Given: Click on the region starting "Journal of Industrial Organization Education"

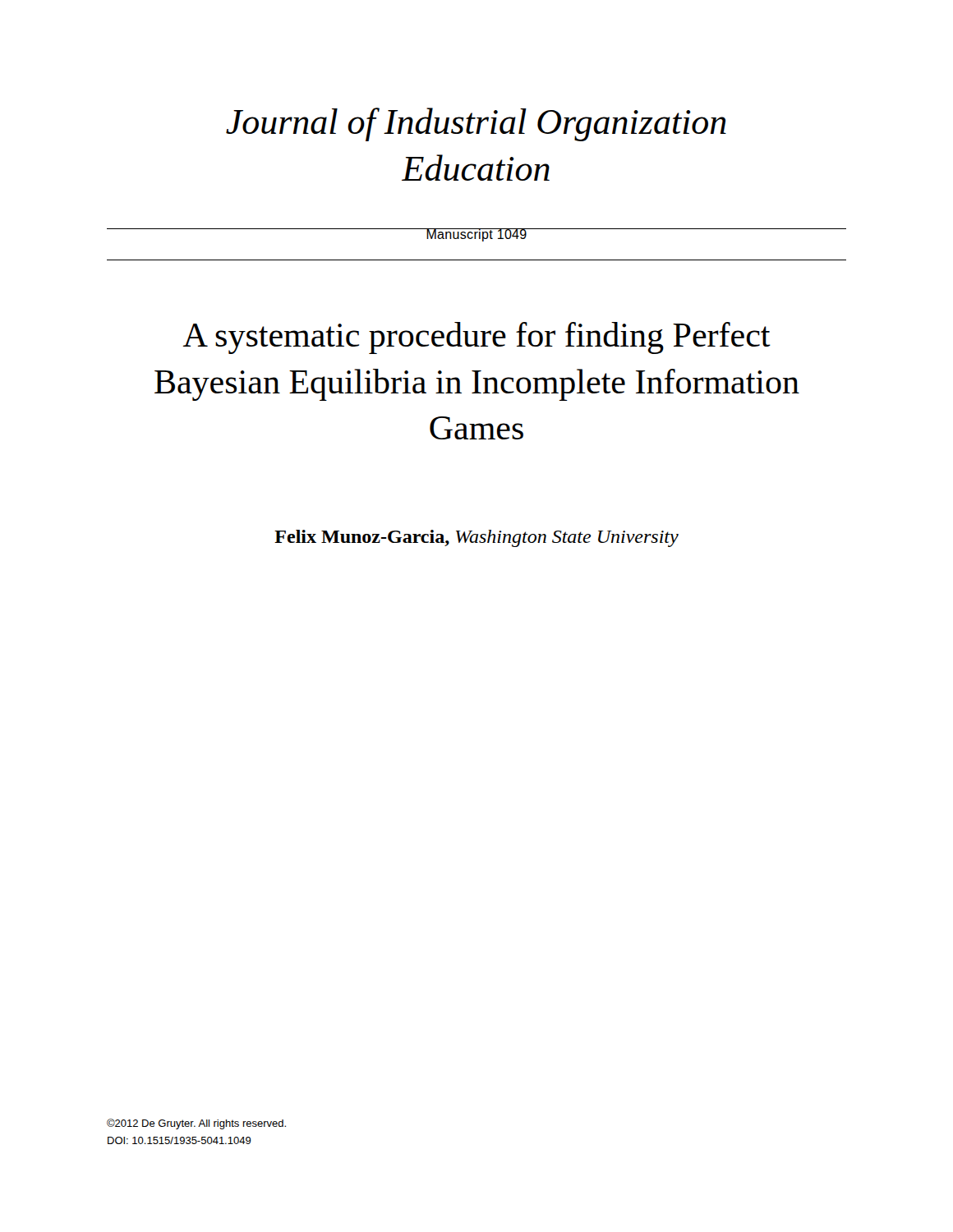Looking at the screenshot, I should click(x=476, y=145).
